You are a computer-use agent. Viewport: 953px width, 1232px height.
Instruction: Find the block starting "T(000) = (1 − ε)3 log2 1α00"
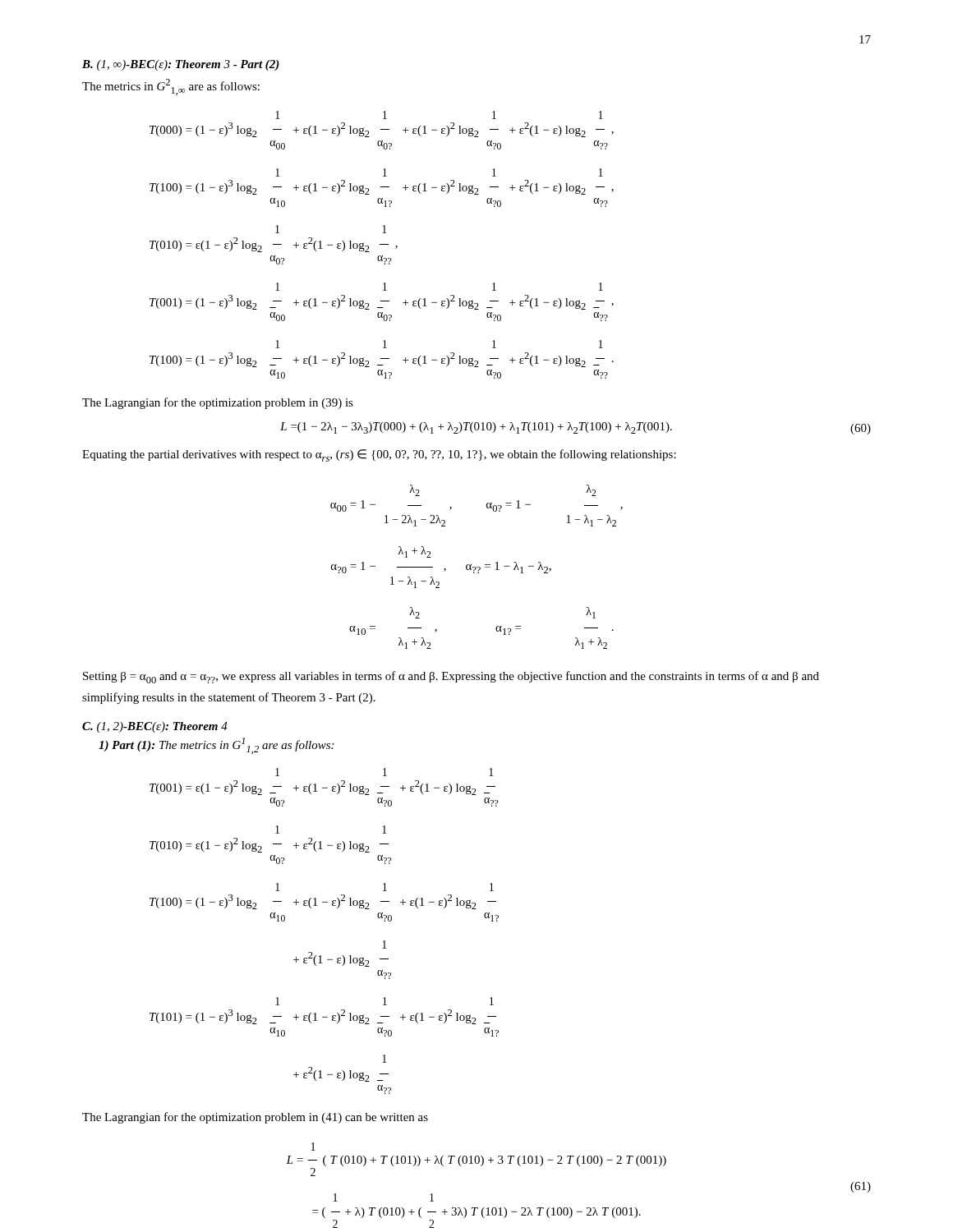coord(381,245)
